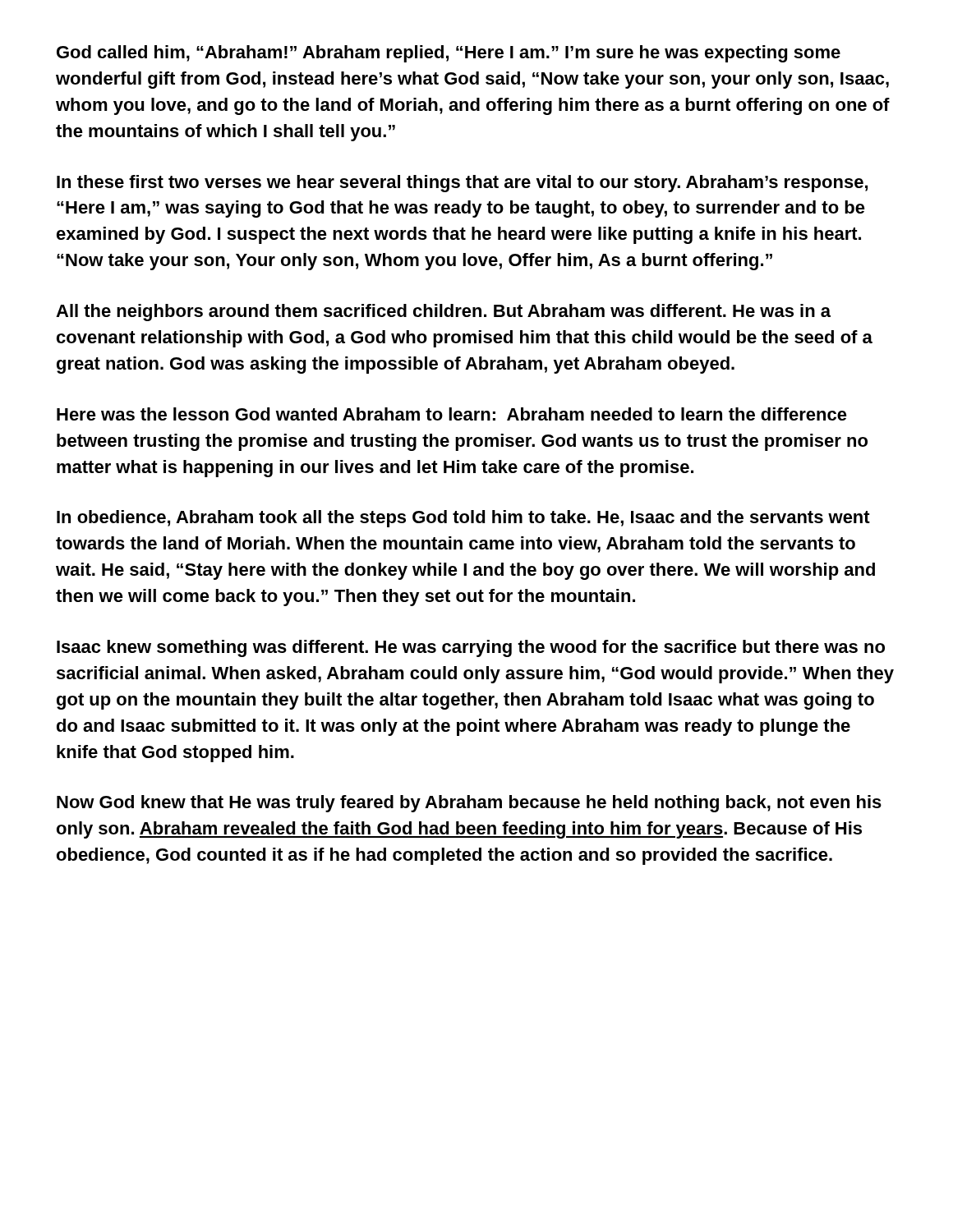Navigate to the block starting "In obedience, Abraham took"

(466, 557)
